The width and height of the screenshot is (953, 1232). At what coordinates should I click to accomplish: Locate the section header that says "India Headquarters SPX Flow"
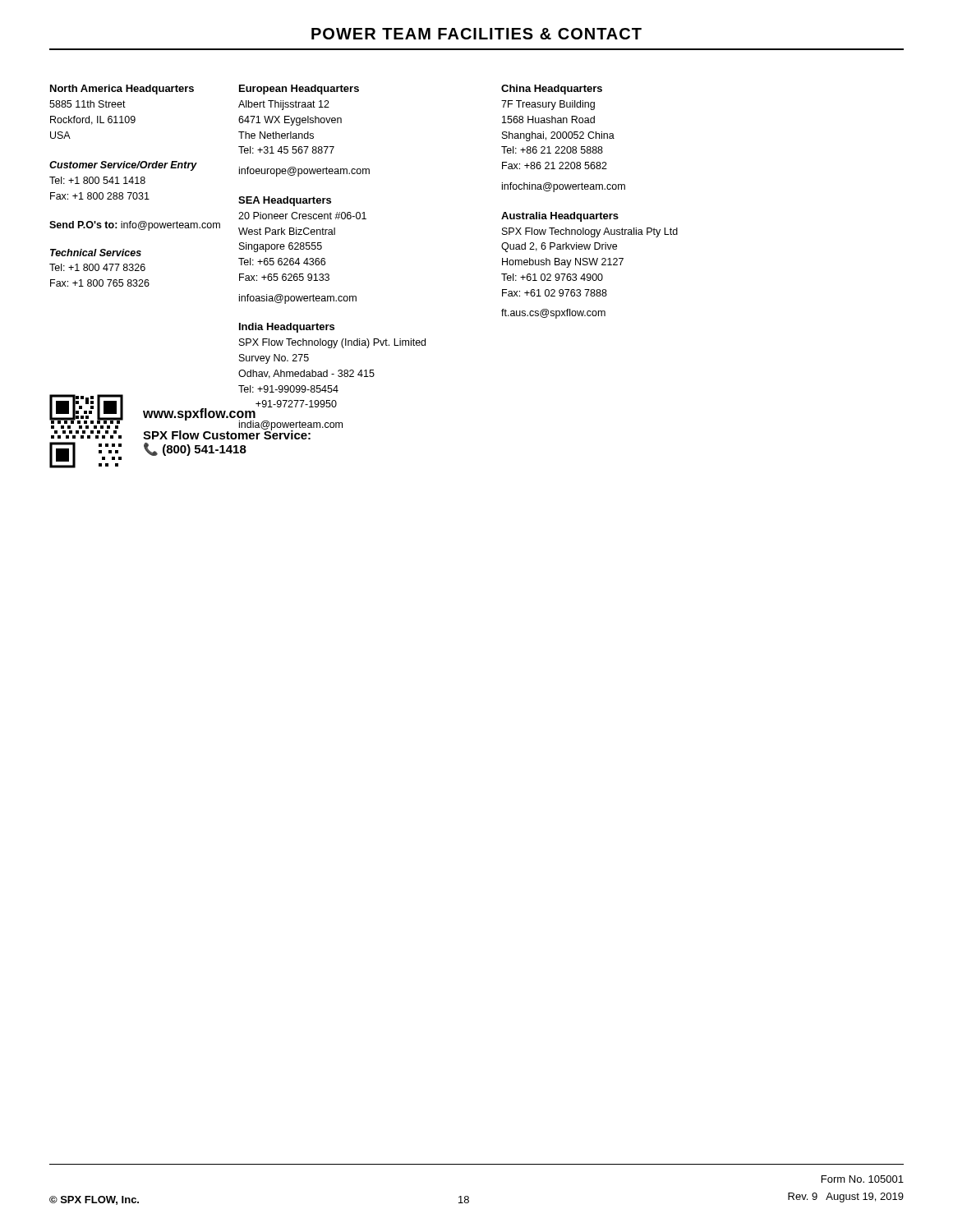click(366, 377)
